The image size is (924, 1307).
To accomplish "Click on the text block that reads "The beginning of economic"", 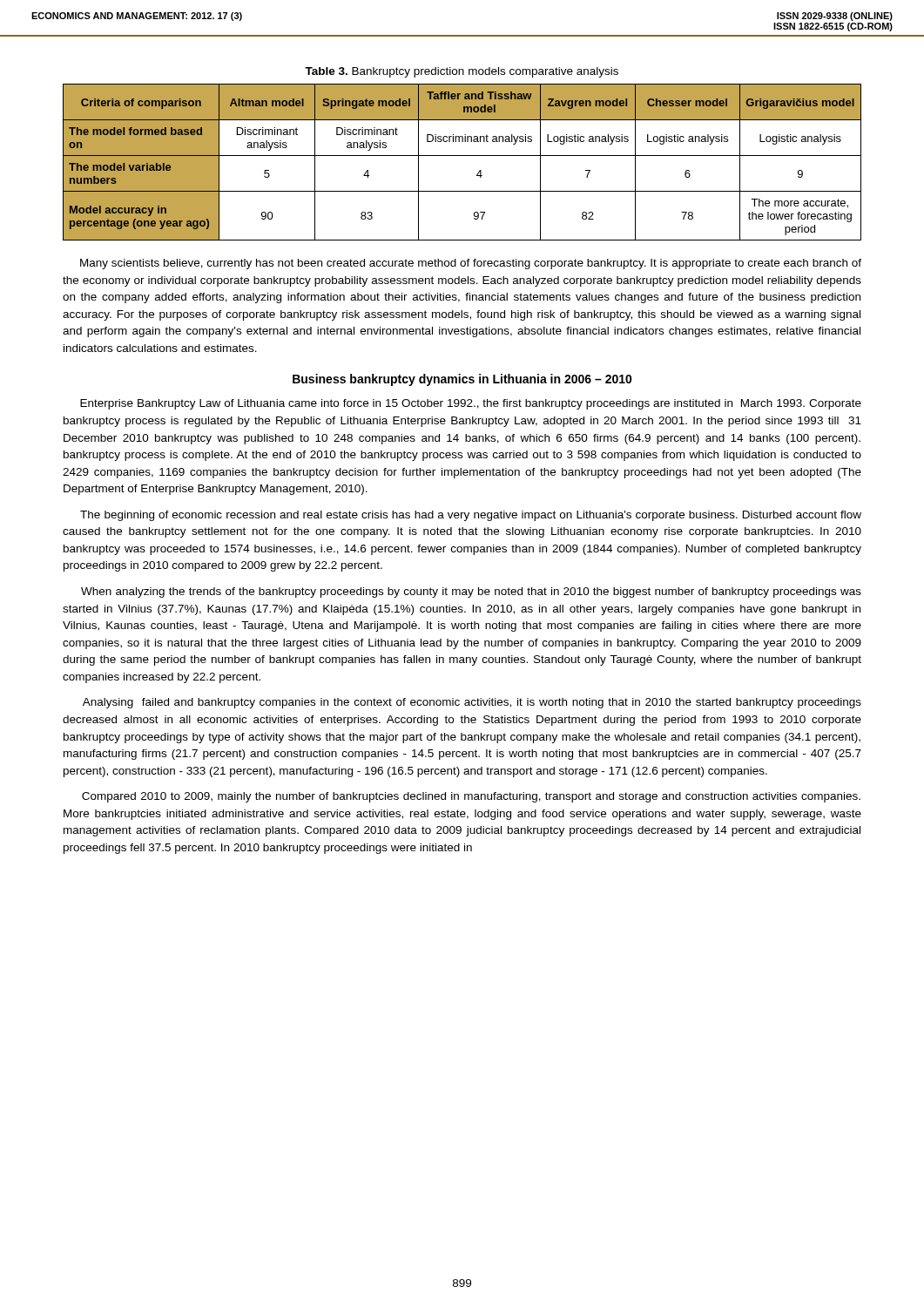I will pyautogui.click(x=462, y=540).
